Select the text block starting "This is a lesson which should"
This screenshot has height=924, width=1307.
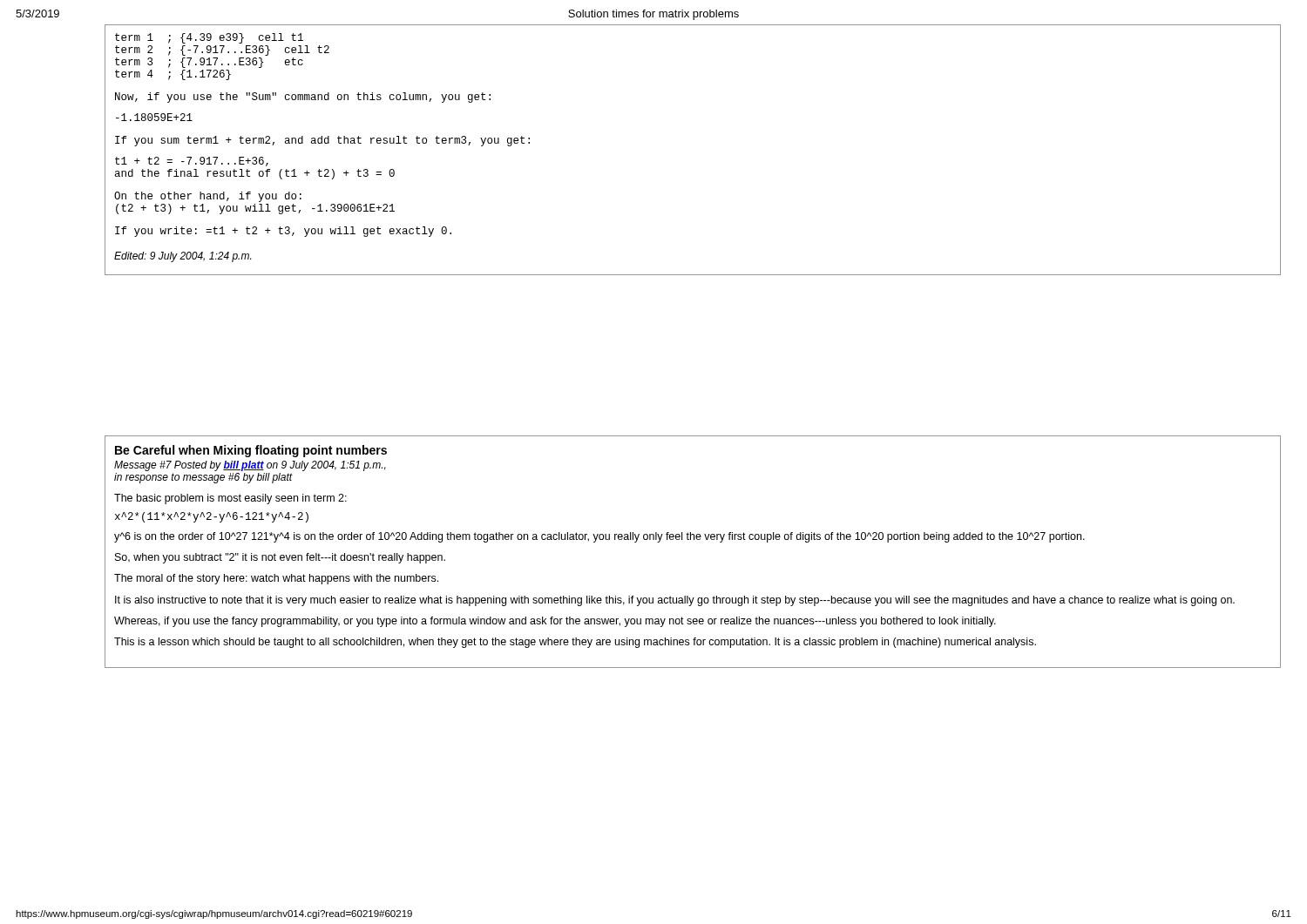[575, 642]
